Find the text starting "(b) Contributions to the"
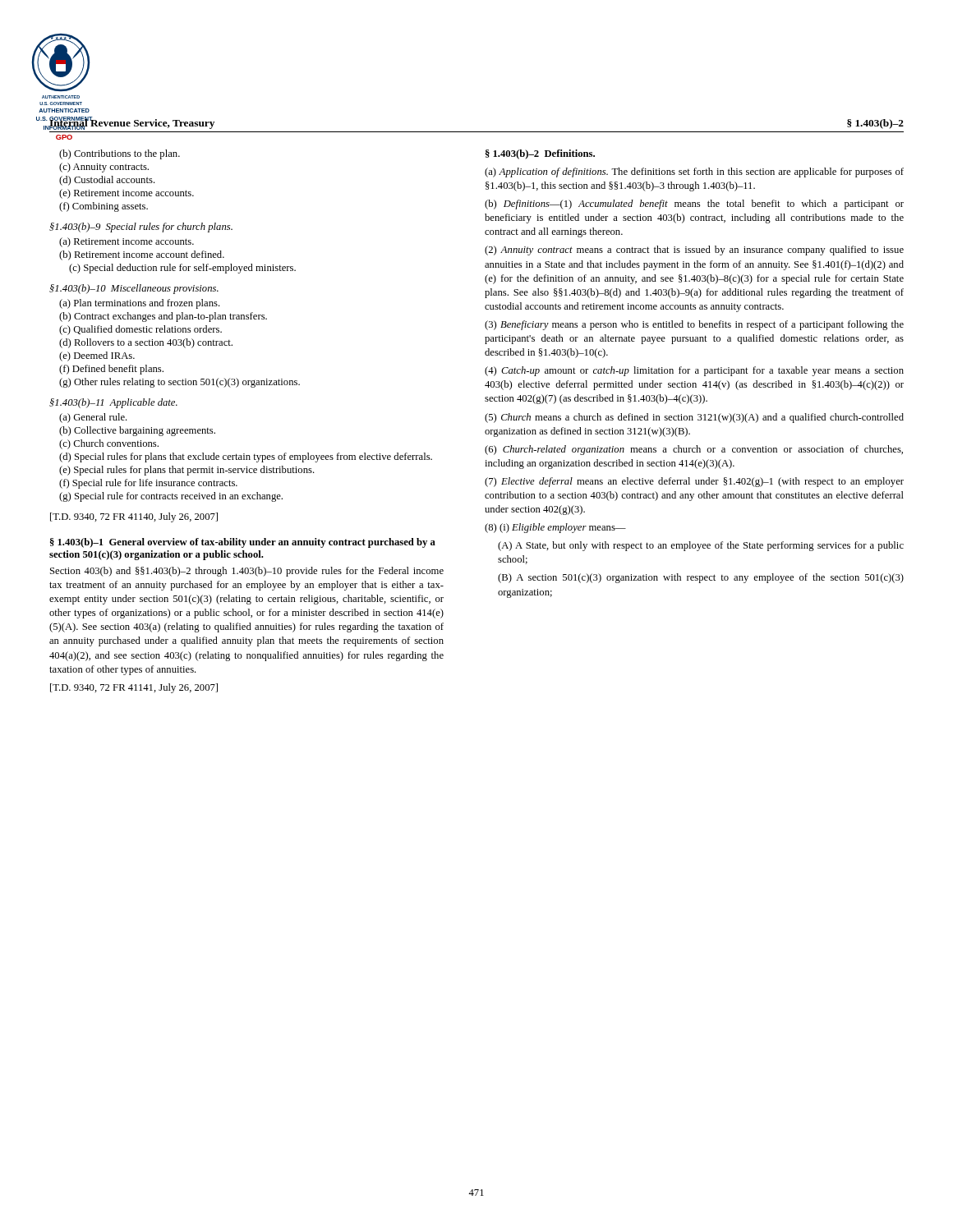 [x=120, y=154]
